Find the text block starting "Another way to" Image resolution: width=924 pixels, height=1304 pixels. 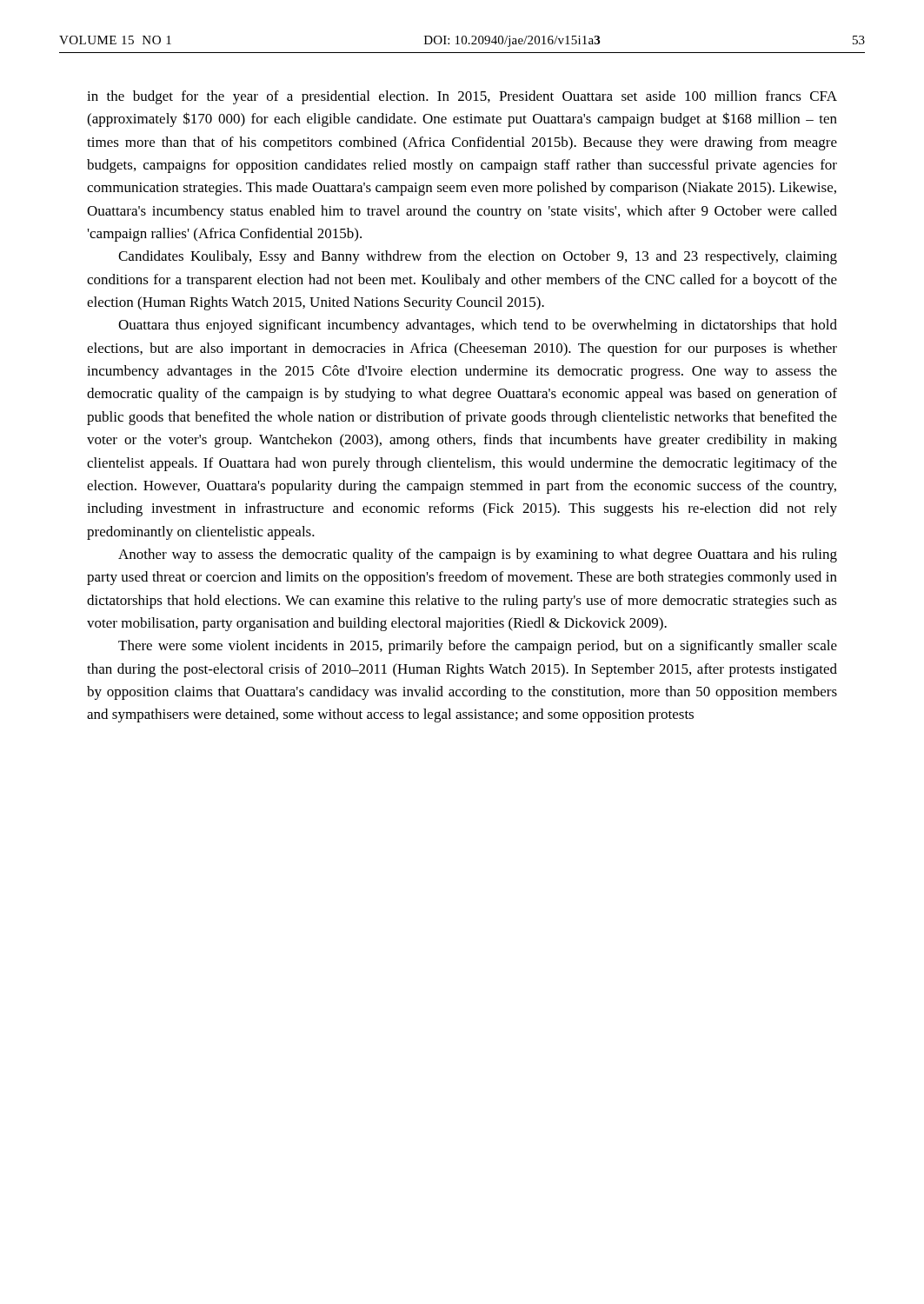[x=462, y=589]
